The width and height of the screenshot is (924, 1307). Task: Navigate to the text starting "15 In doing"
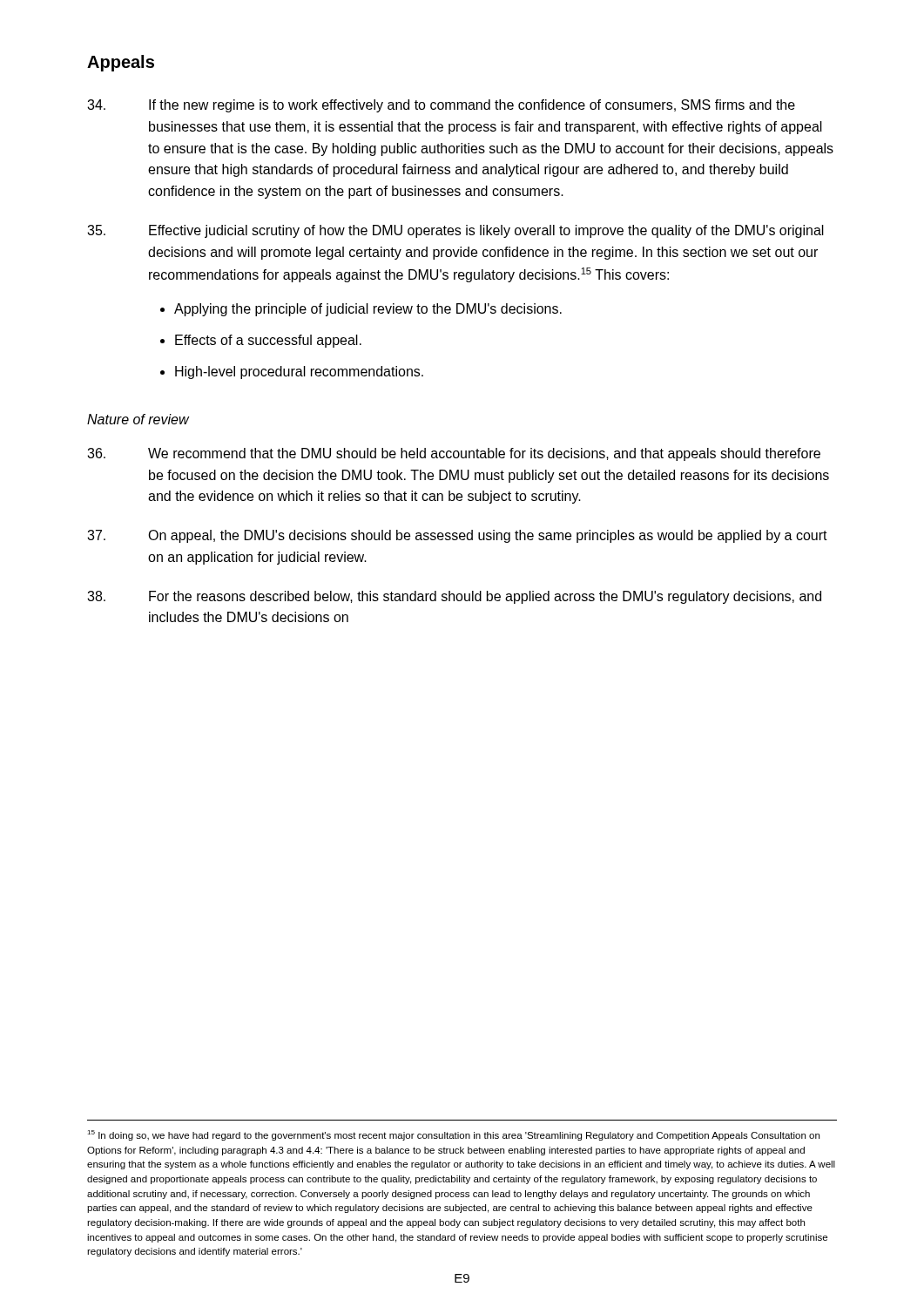tap(461, 1193)
